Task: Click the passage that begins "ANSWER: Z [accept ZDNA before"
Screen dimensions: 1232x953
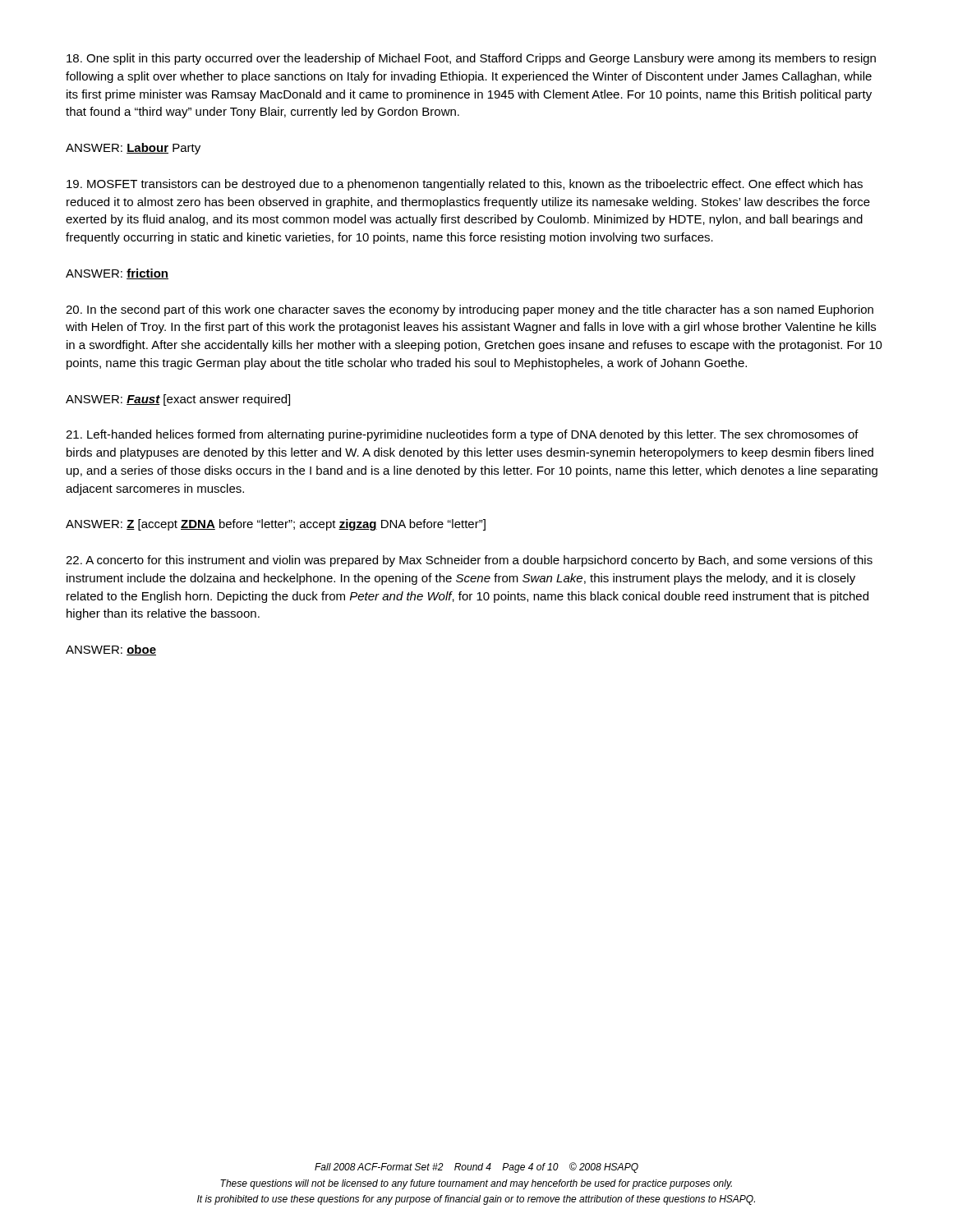Action: point(276,524)
